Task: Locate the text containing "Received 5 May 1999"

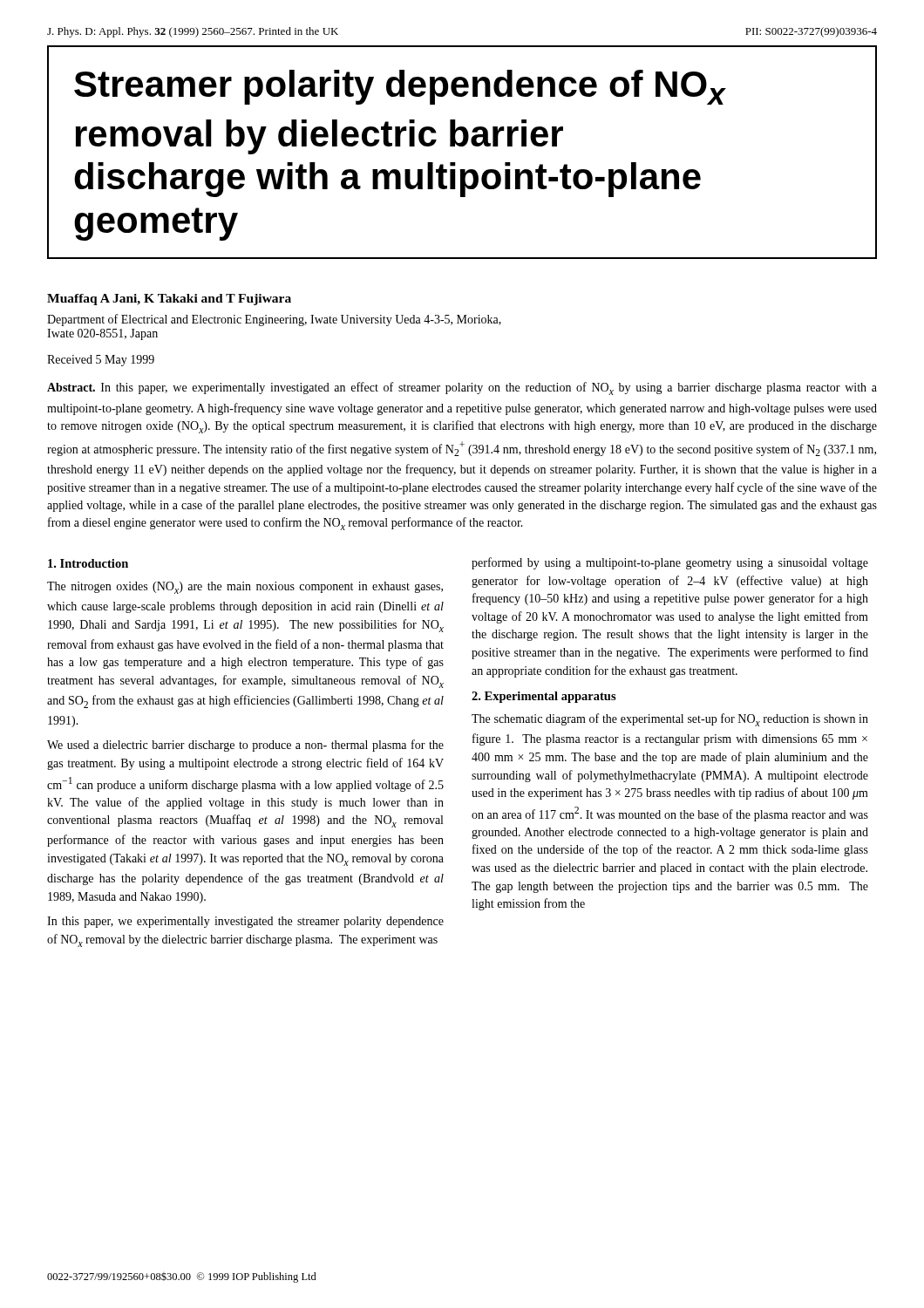Action: (x=101, y=360)
